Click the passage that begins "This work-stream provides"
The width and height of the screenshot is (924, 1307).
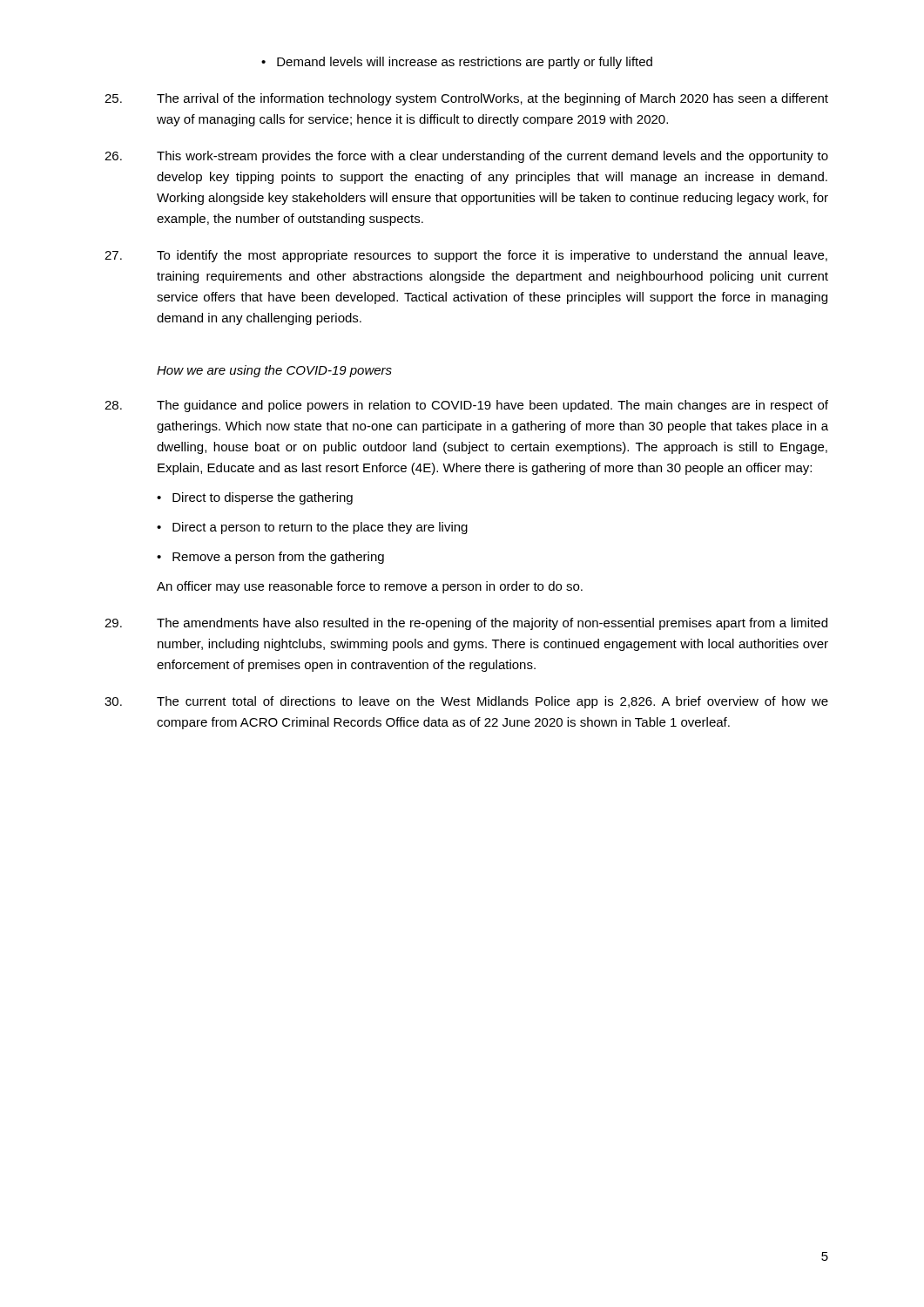pos(466,187)
